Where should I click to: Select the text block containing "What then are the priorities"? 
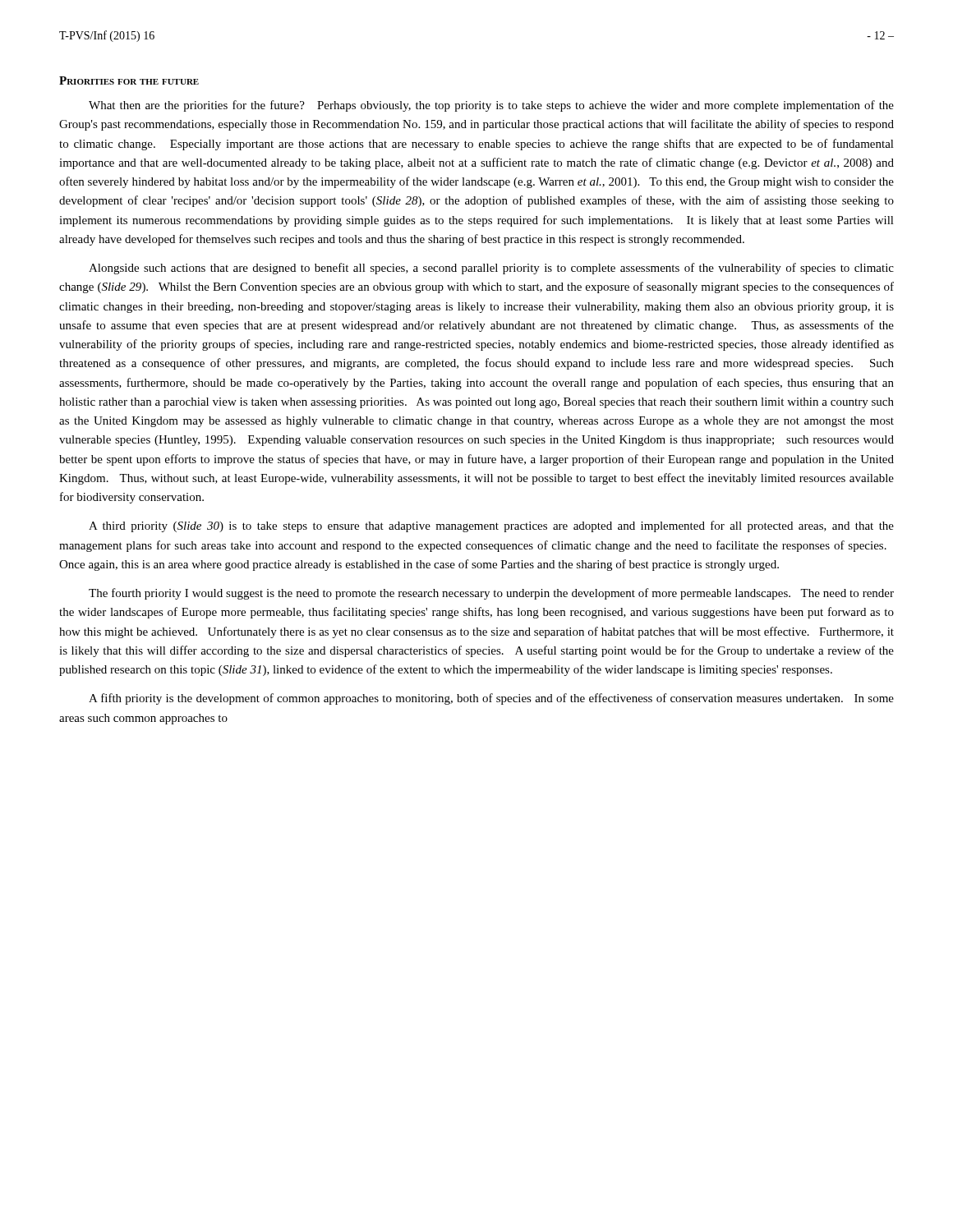point(476,172)
